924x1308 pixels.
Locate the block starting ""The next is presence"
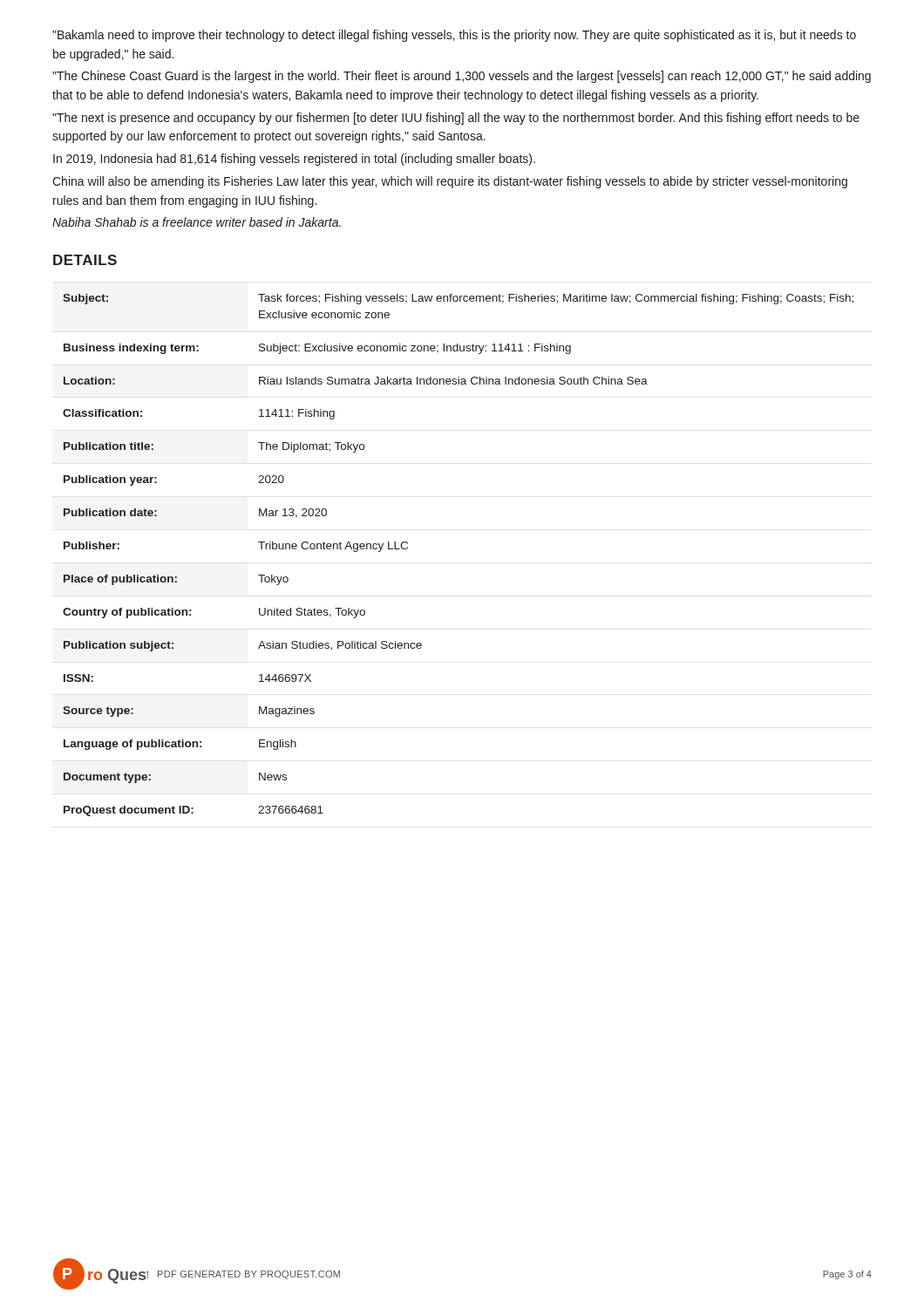coord(456,127)
